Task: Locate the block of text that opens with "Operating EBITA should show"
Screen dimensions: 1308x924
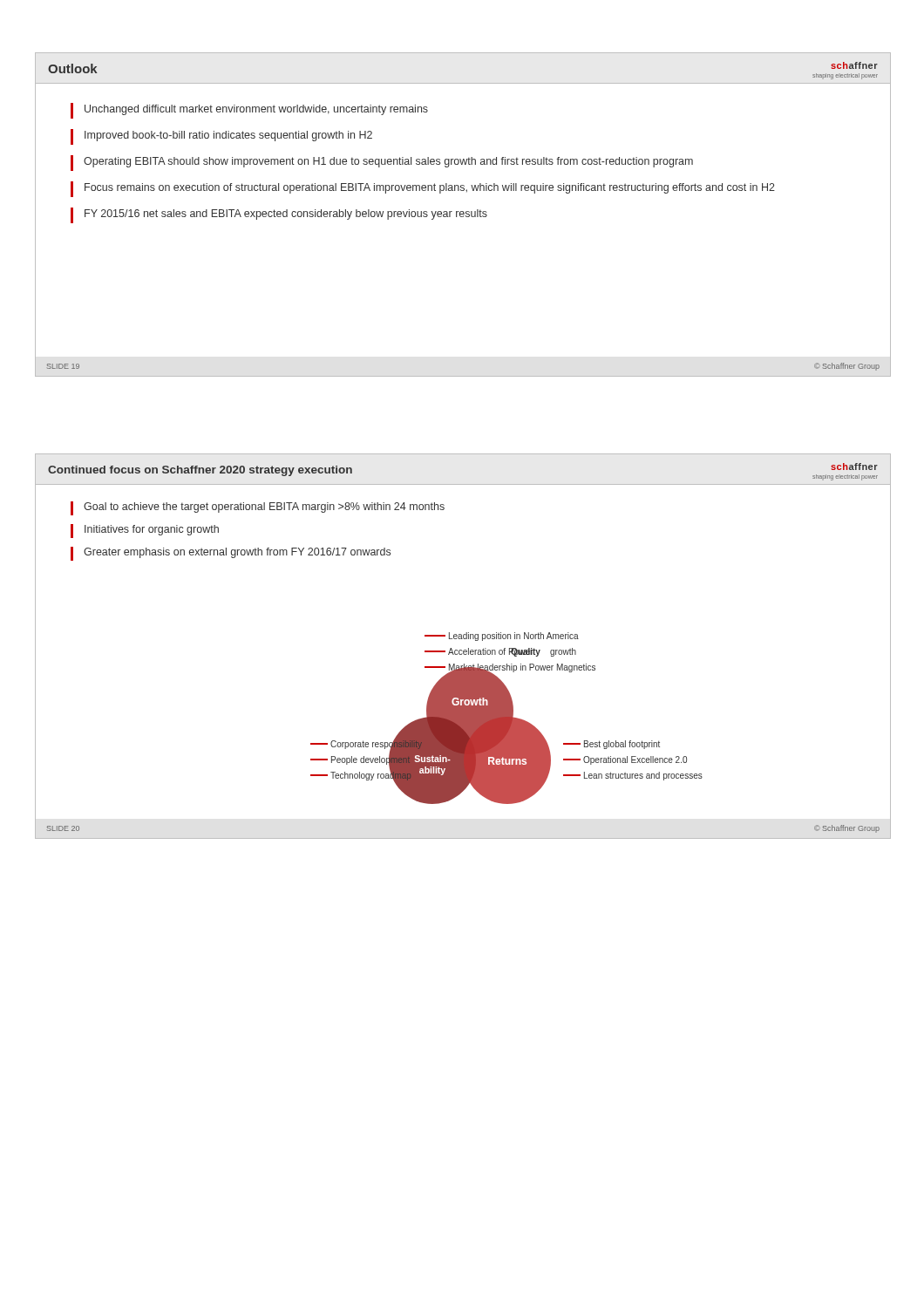Action: 467,162
